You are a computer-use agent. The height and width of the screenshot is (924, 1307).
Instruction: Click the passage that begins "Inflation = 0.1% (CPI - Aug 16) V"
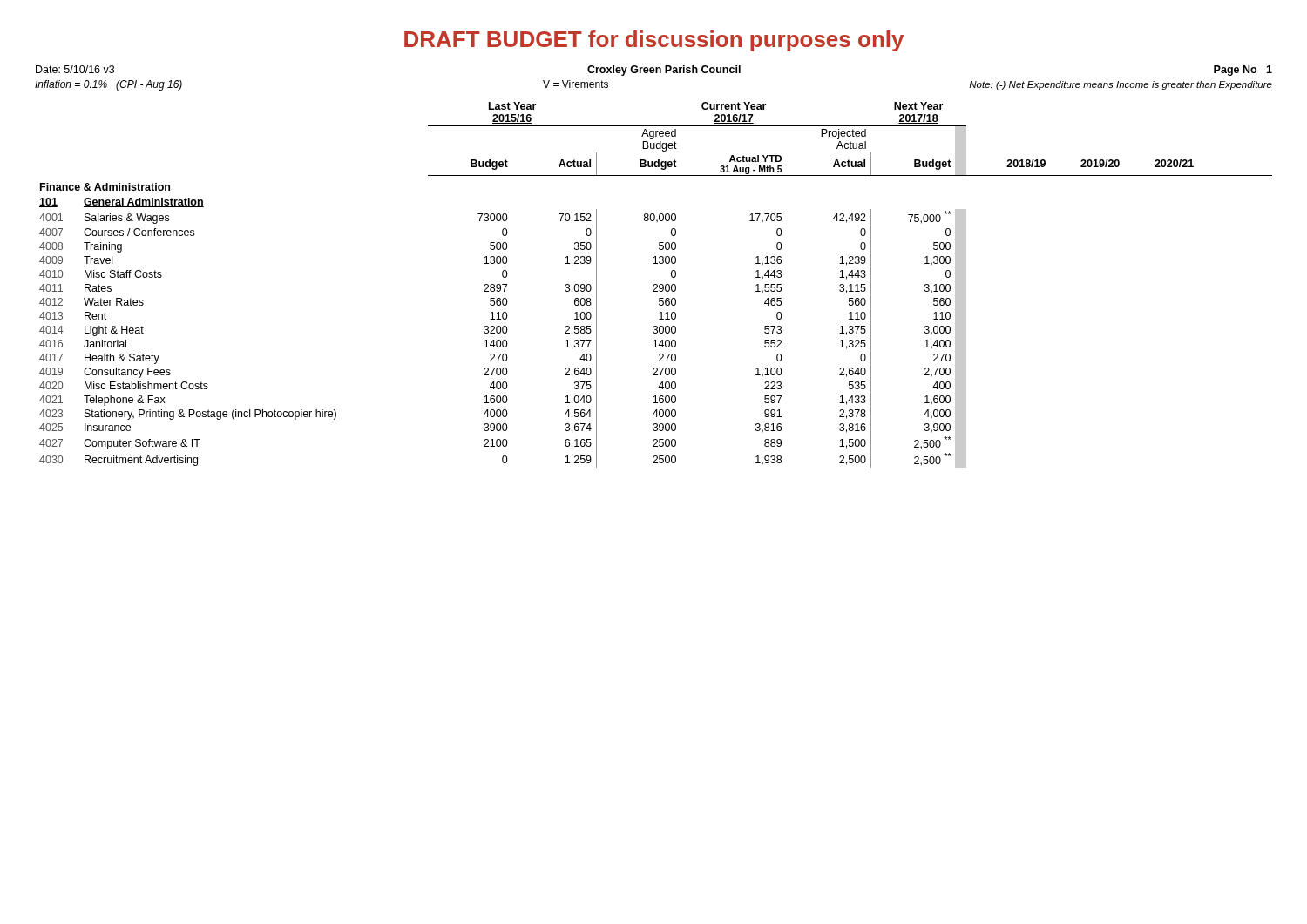[654, 84]
